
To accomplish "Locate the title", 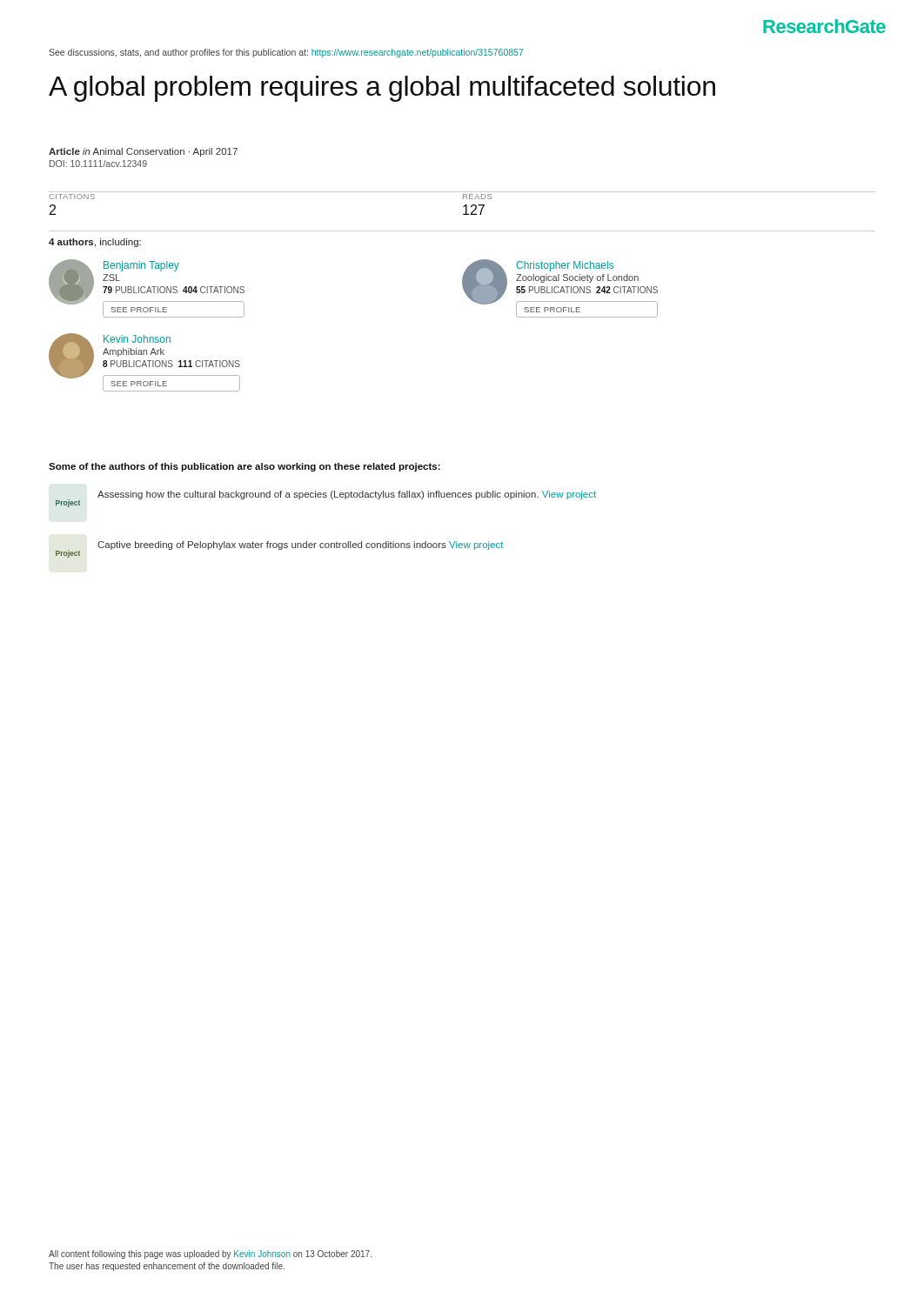I will coord(462,86).
